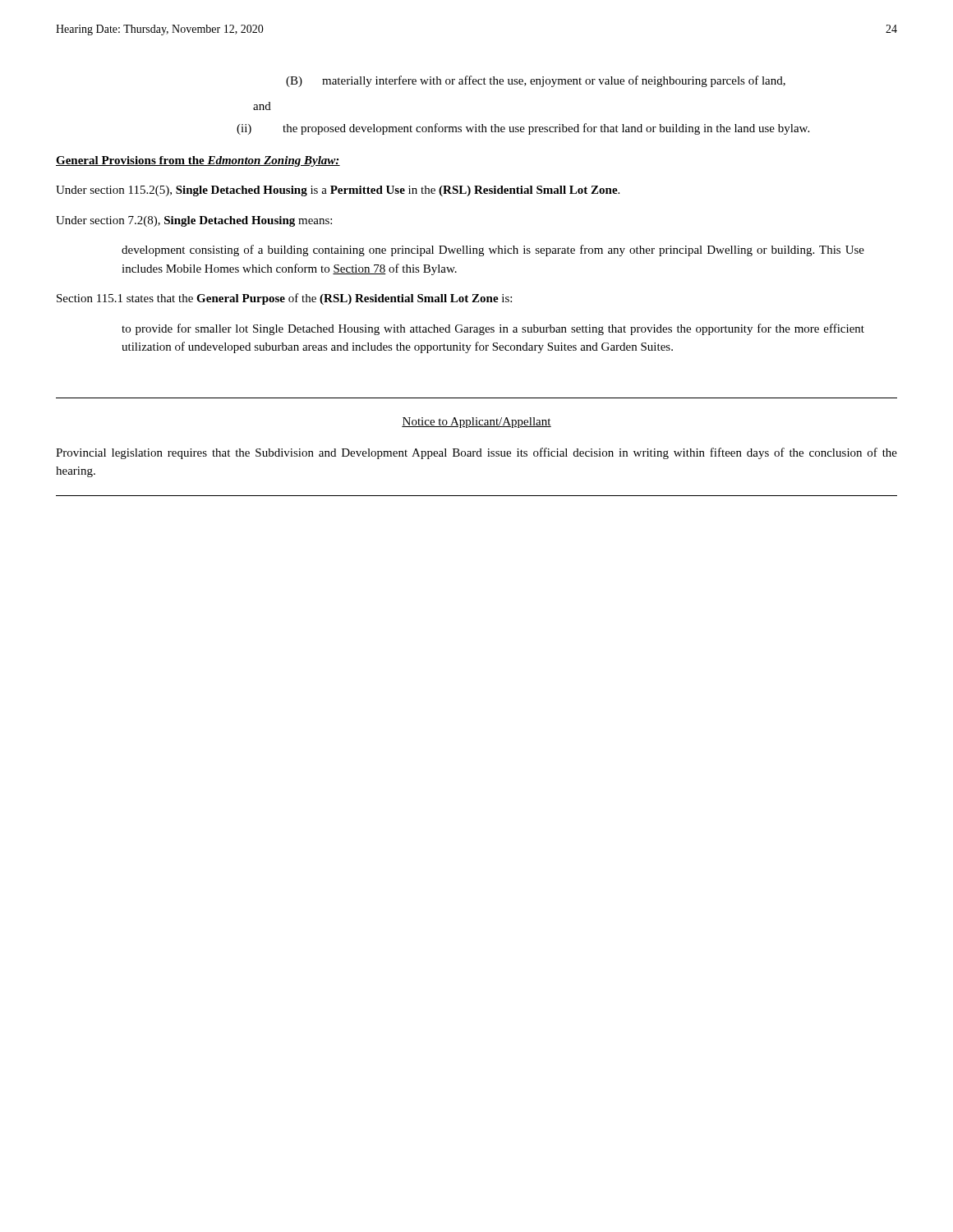Locate the text block containing "to provide for smaller lot Single Detached"
The width and height of the screenshot is (953, 1232).
tap(493, 337)
